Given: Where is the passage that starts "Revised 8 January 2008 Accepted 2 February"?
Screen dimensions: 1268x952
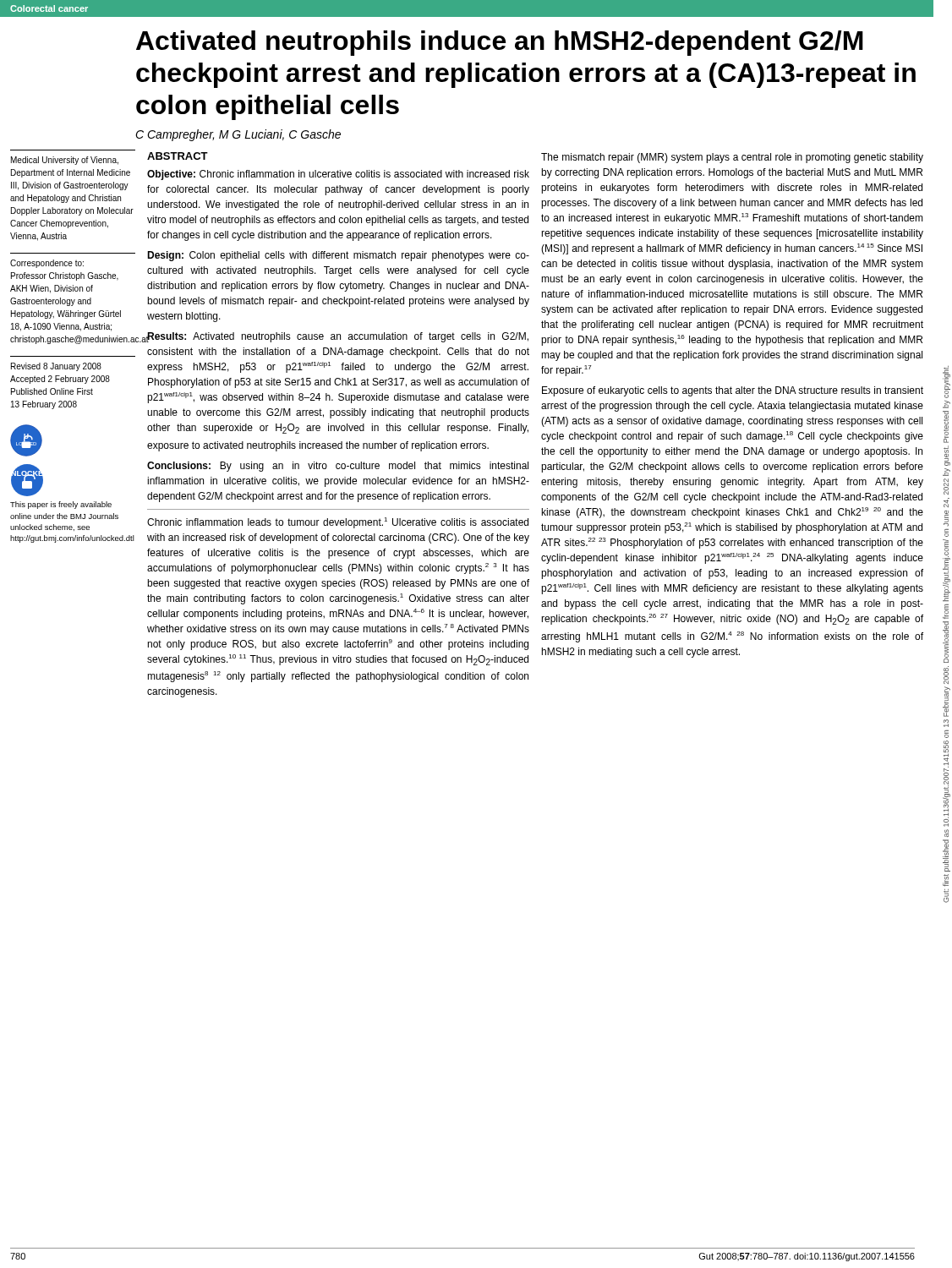Looking at the screenshot, I should pyautogui.click(x=60, y=386).
